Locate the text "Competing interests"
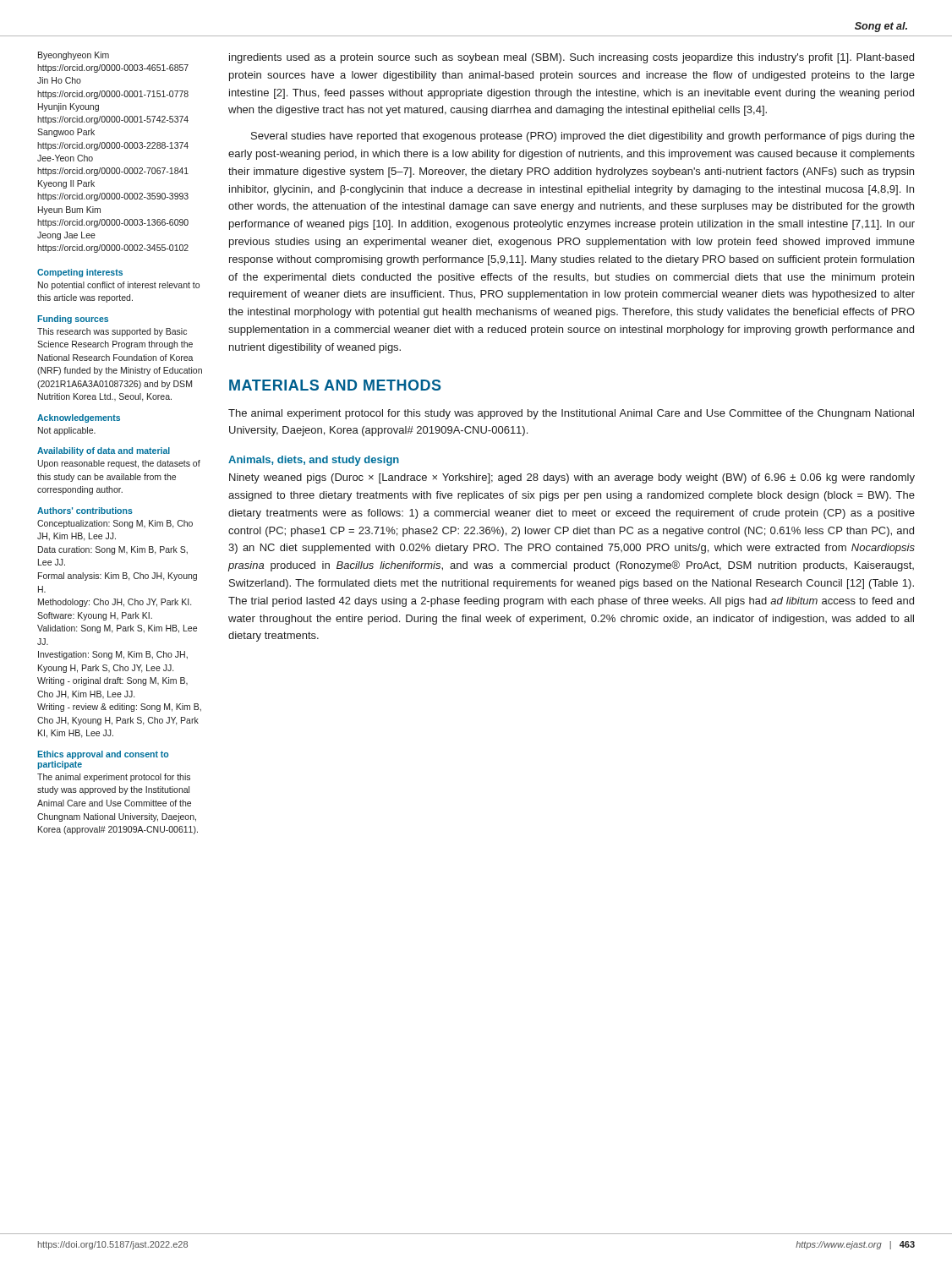This screenshot has height=1268, width=952. pos(80,272)
